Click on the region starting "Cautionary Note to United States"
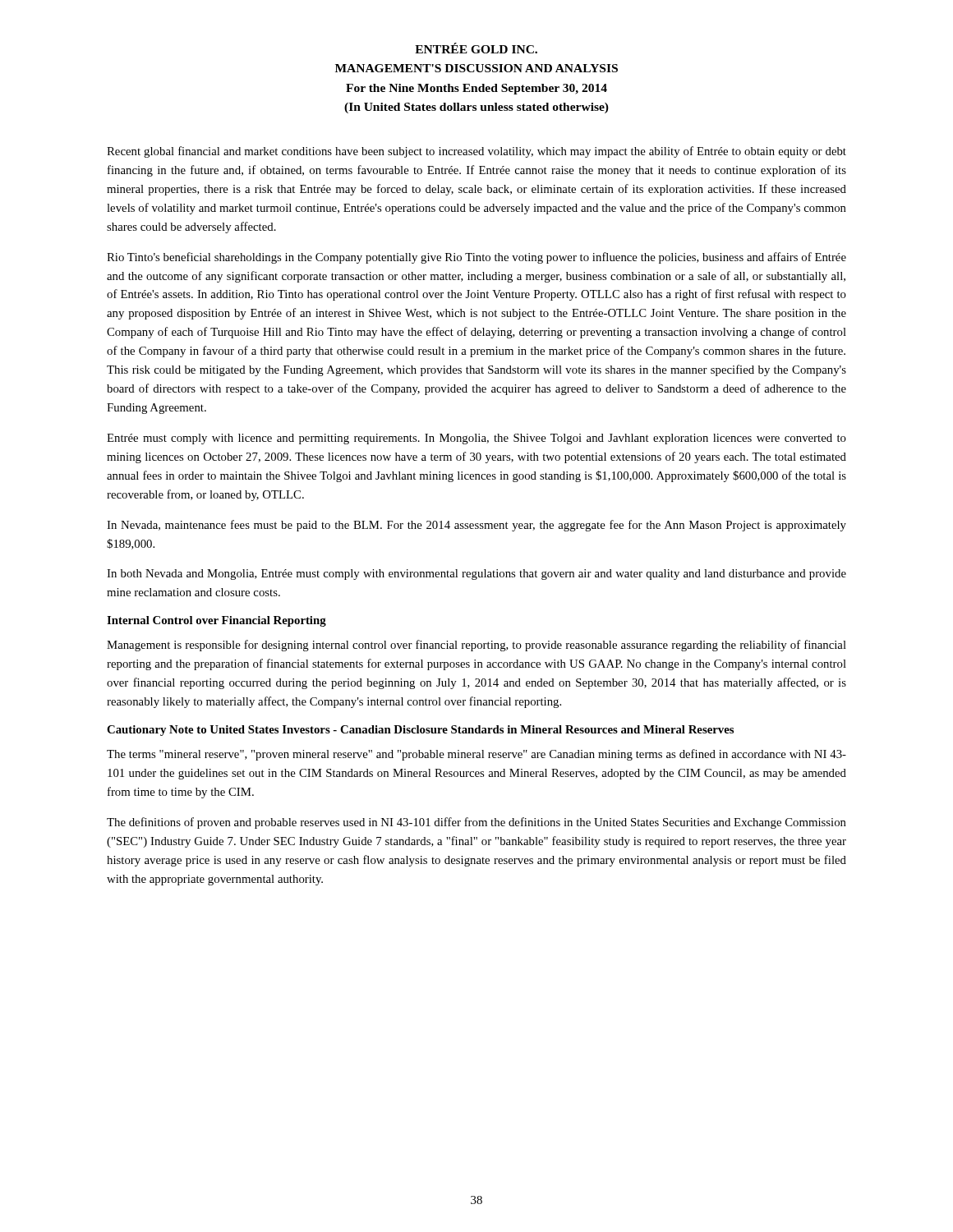 420,729
